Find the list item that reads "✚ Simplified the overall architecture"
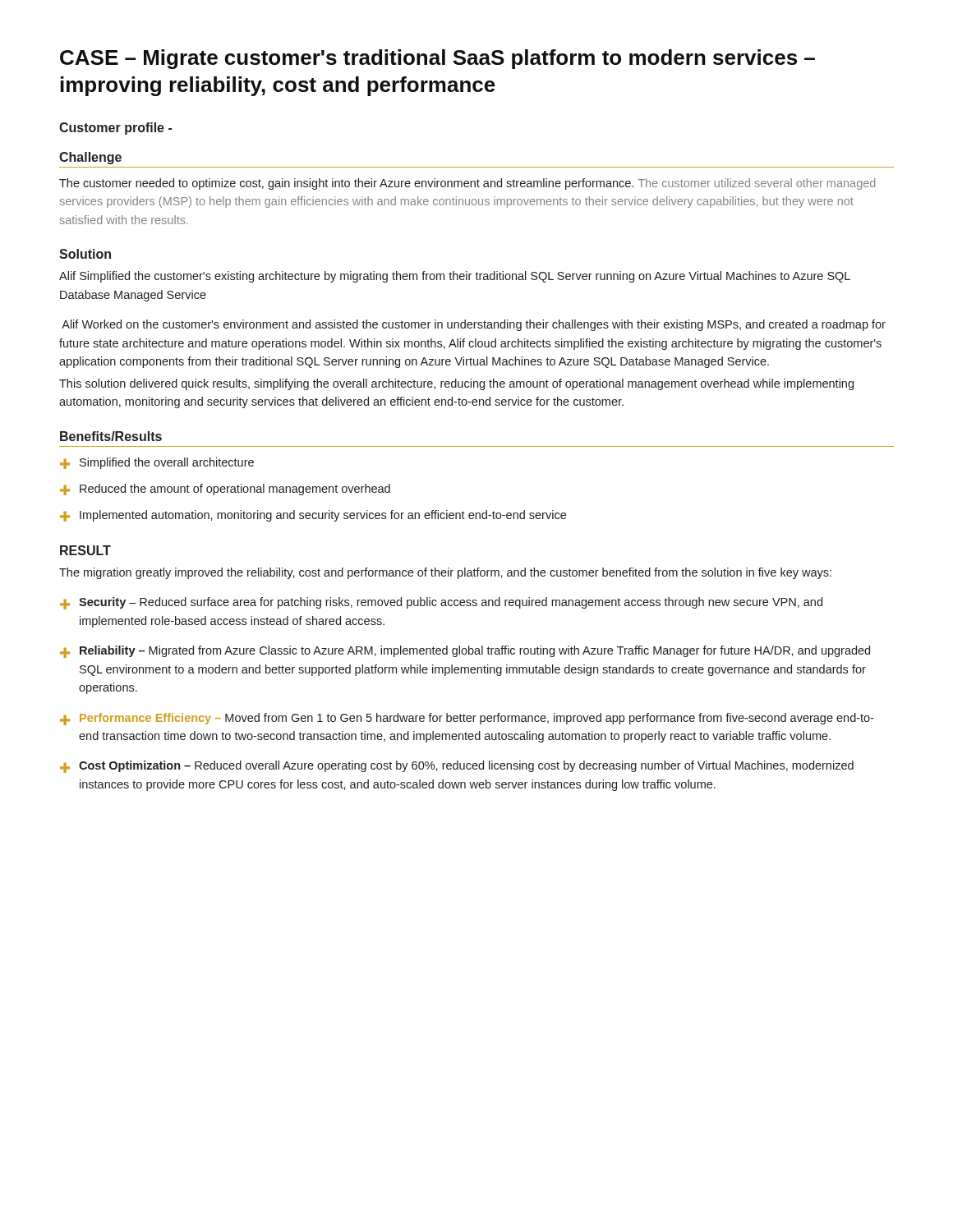Image resolution: width=953 pixels, height=1232 pixels. [x=157, y=464]
